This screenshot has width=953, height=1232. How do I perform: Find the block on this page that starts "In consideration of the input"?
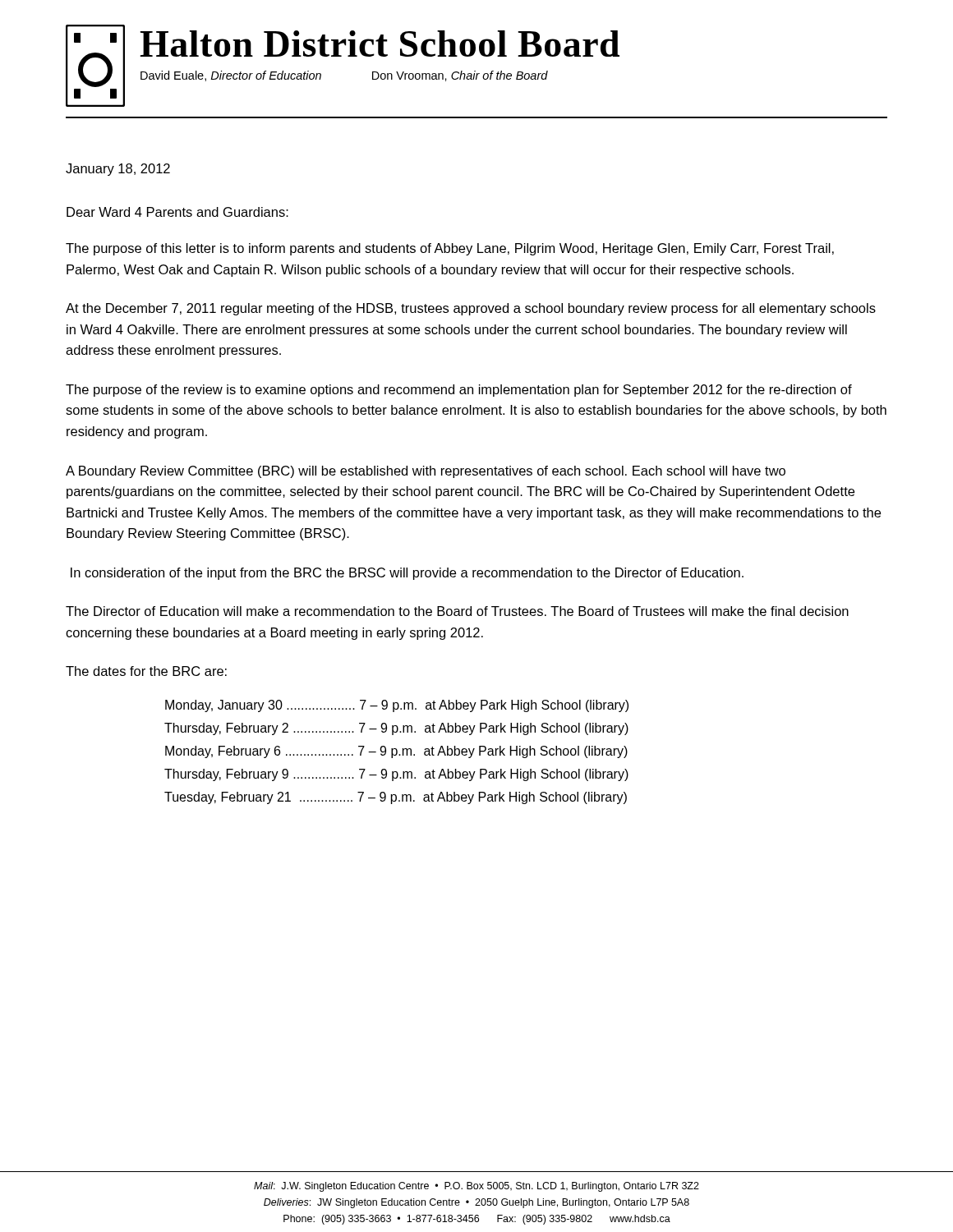point(405,572)
